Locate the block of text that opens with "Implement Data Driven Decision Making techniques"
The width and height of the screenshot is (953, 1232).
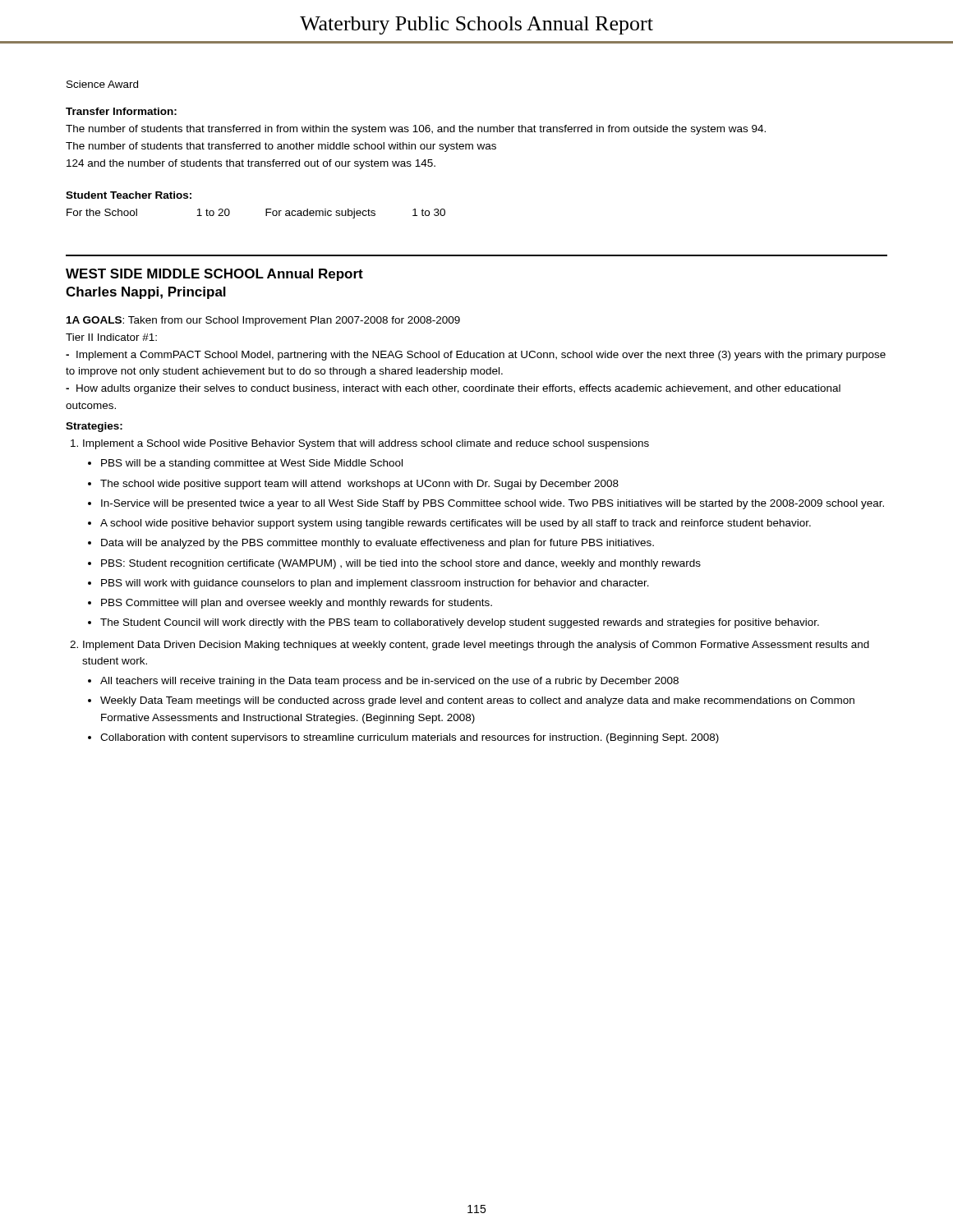tap(485, 692)
